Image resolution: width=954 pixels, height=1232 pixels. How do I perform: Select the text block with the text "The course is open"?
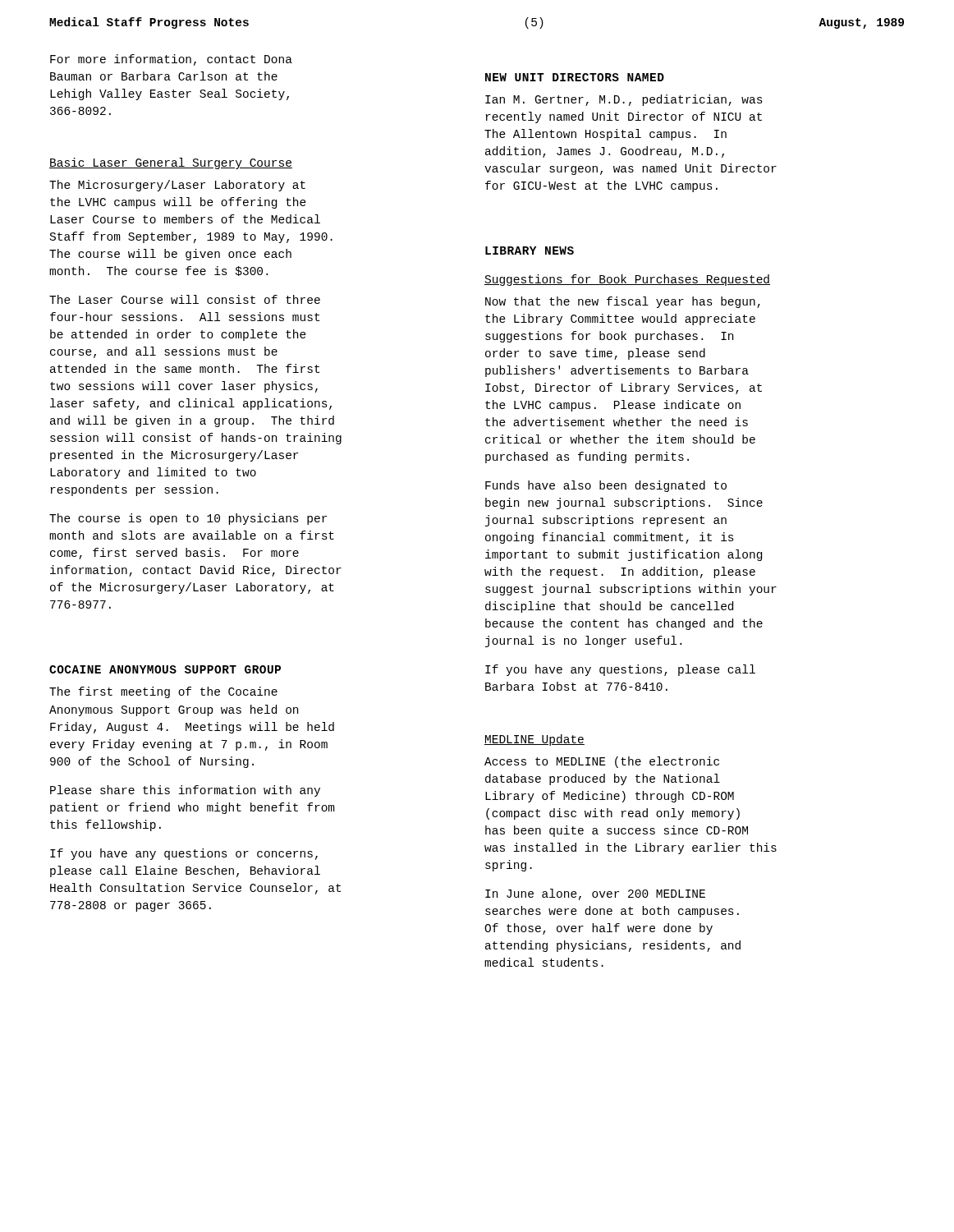pos(196,563)
